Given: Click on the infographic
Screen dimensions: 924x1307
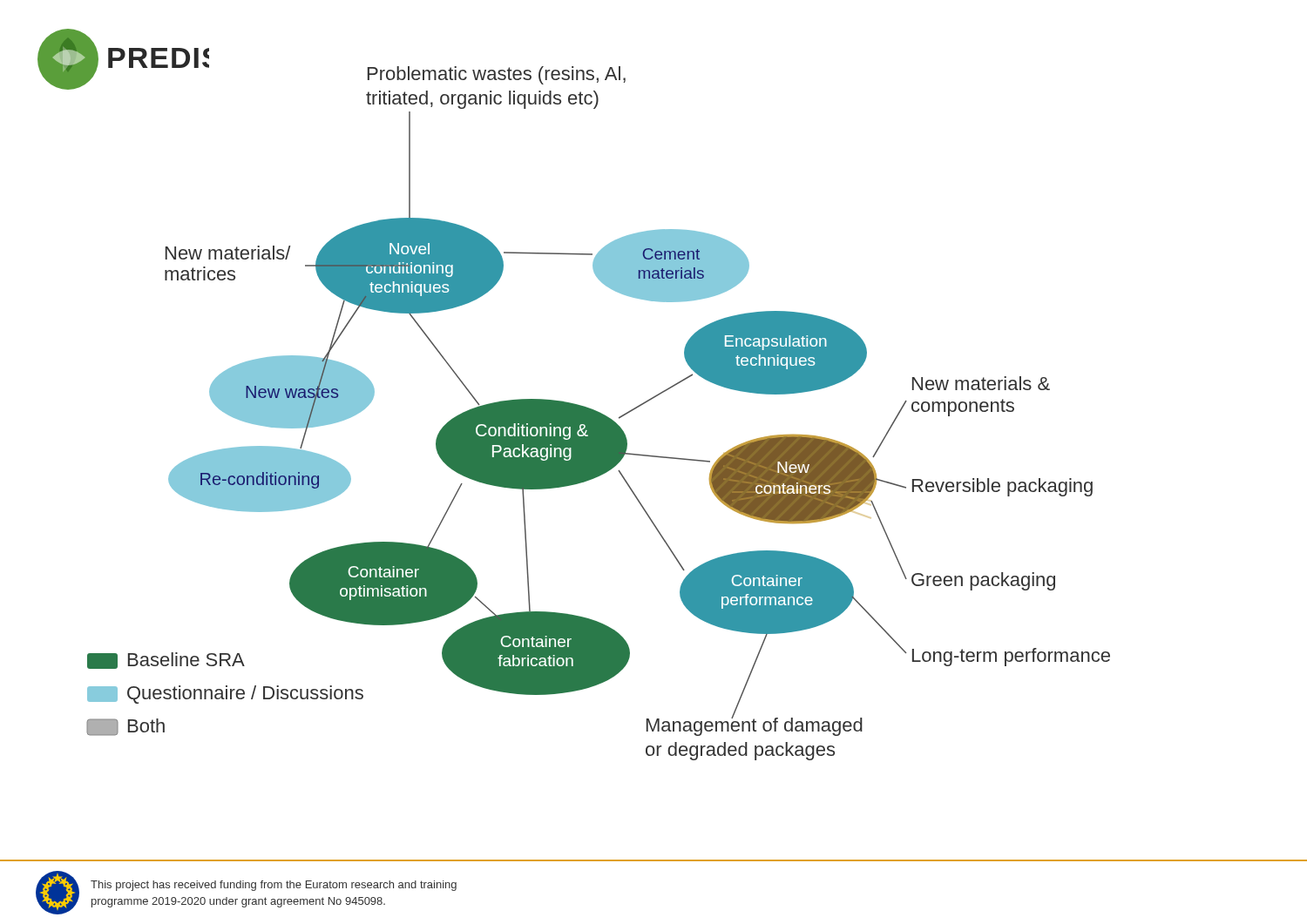Looking at the screenshot, I should point(654,435).
